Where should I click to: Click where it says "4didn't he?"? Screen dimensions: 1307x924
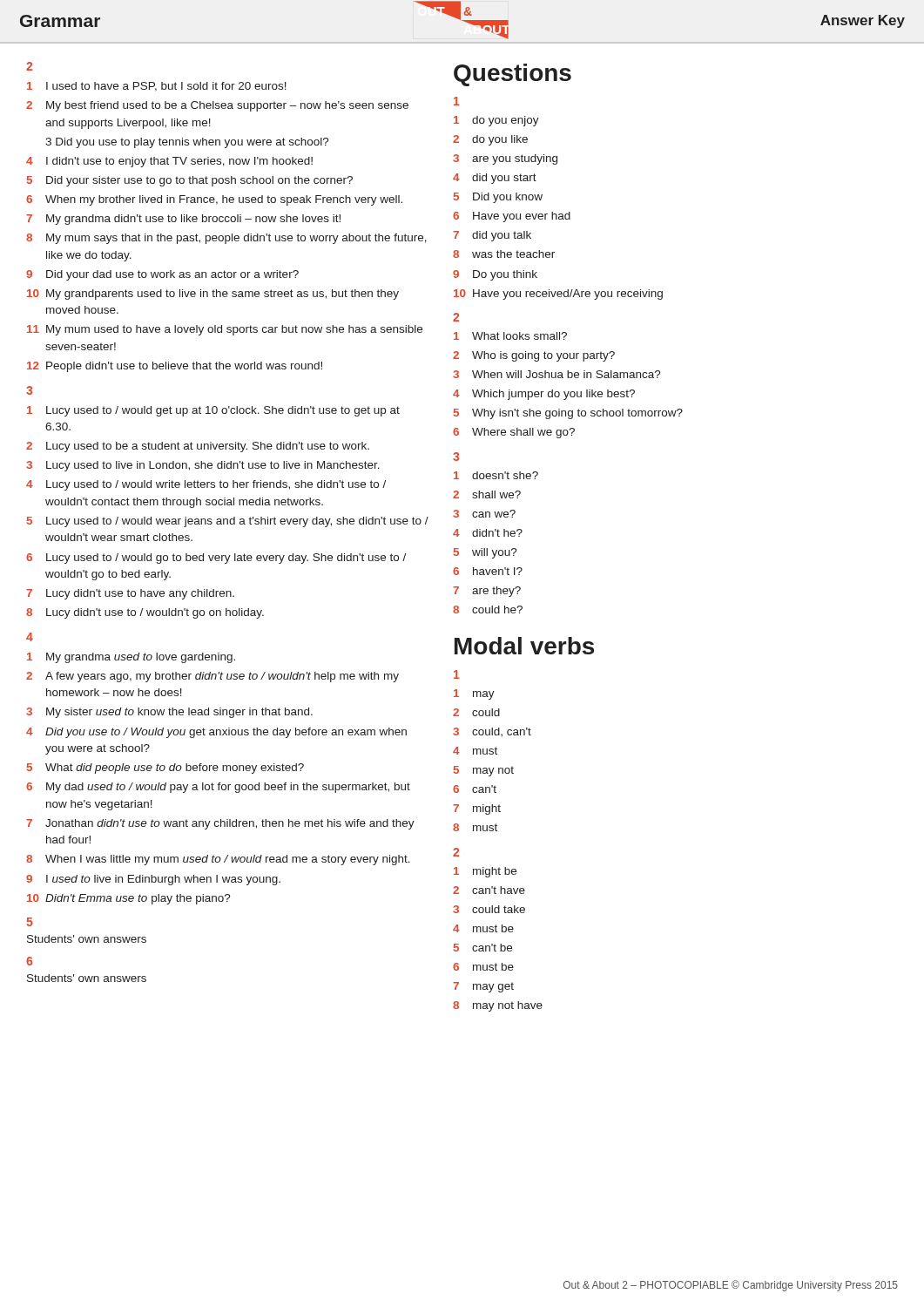[x=488, y=533]
